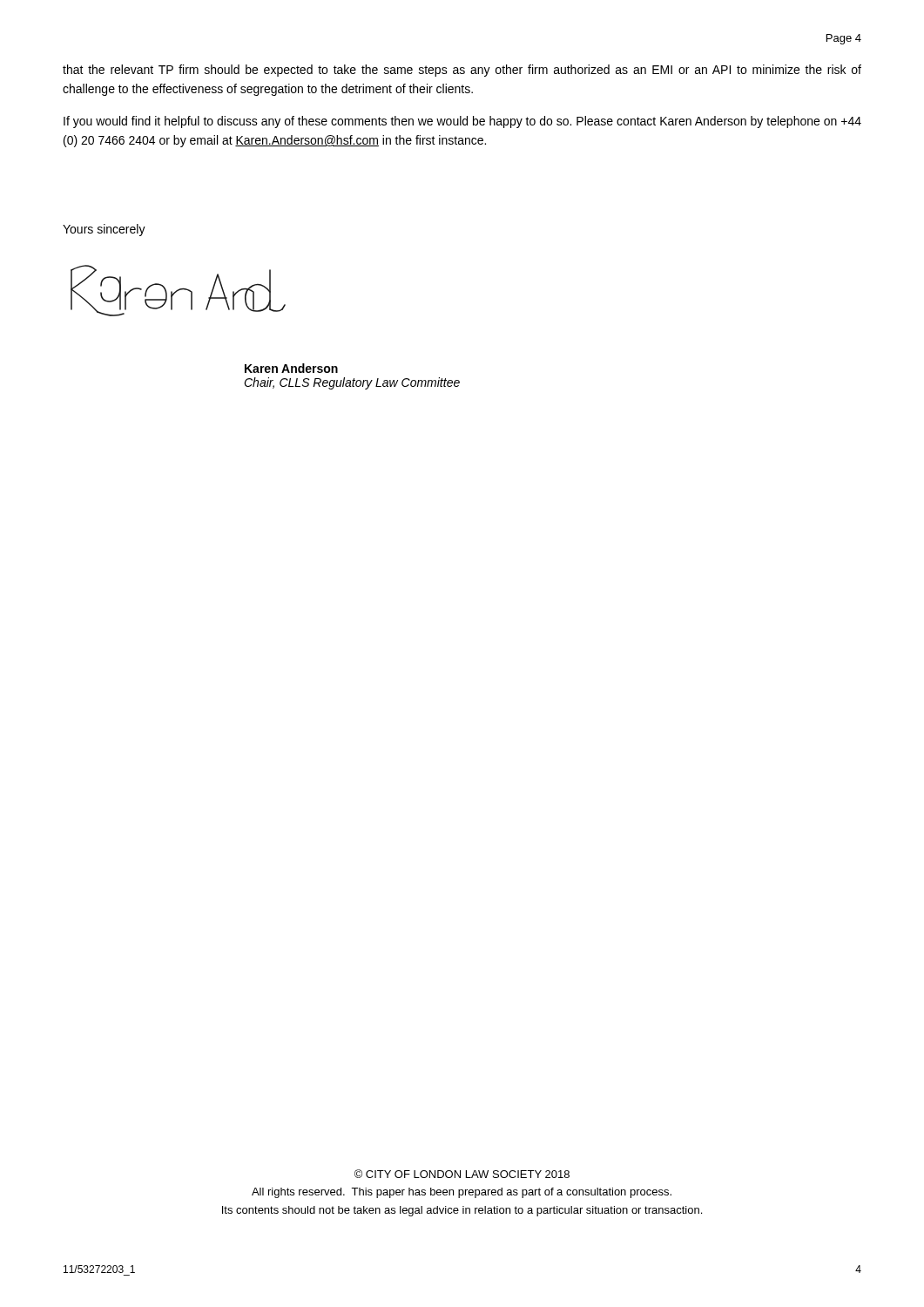Locate the illustration
The image size is (924, 1307).
click(176, 295)
